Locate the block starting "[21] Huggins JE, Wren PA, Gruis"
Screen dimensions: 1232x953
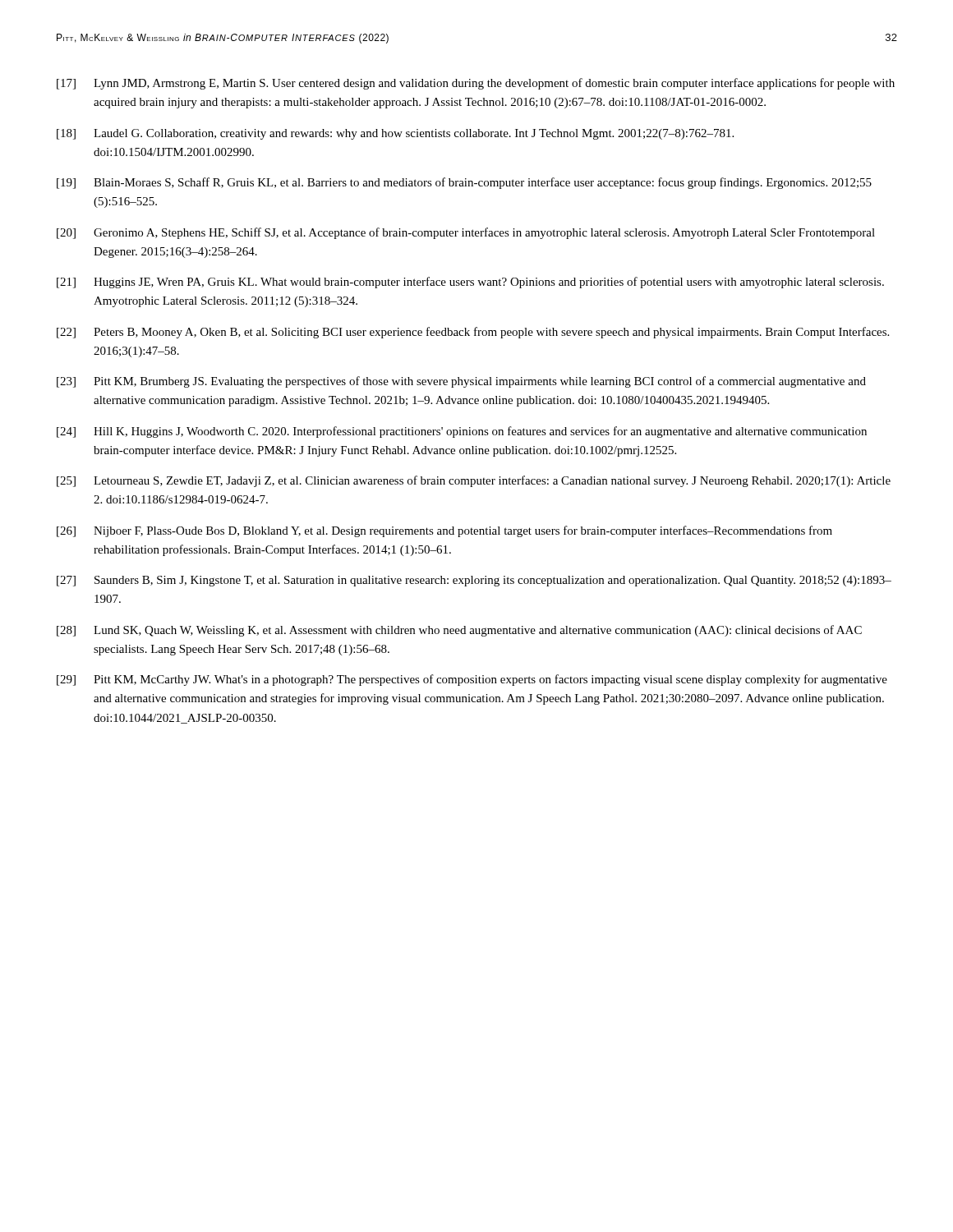476,292
